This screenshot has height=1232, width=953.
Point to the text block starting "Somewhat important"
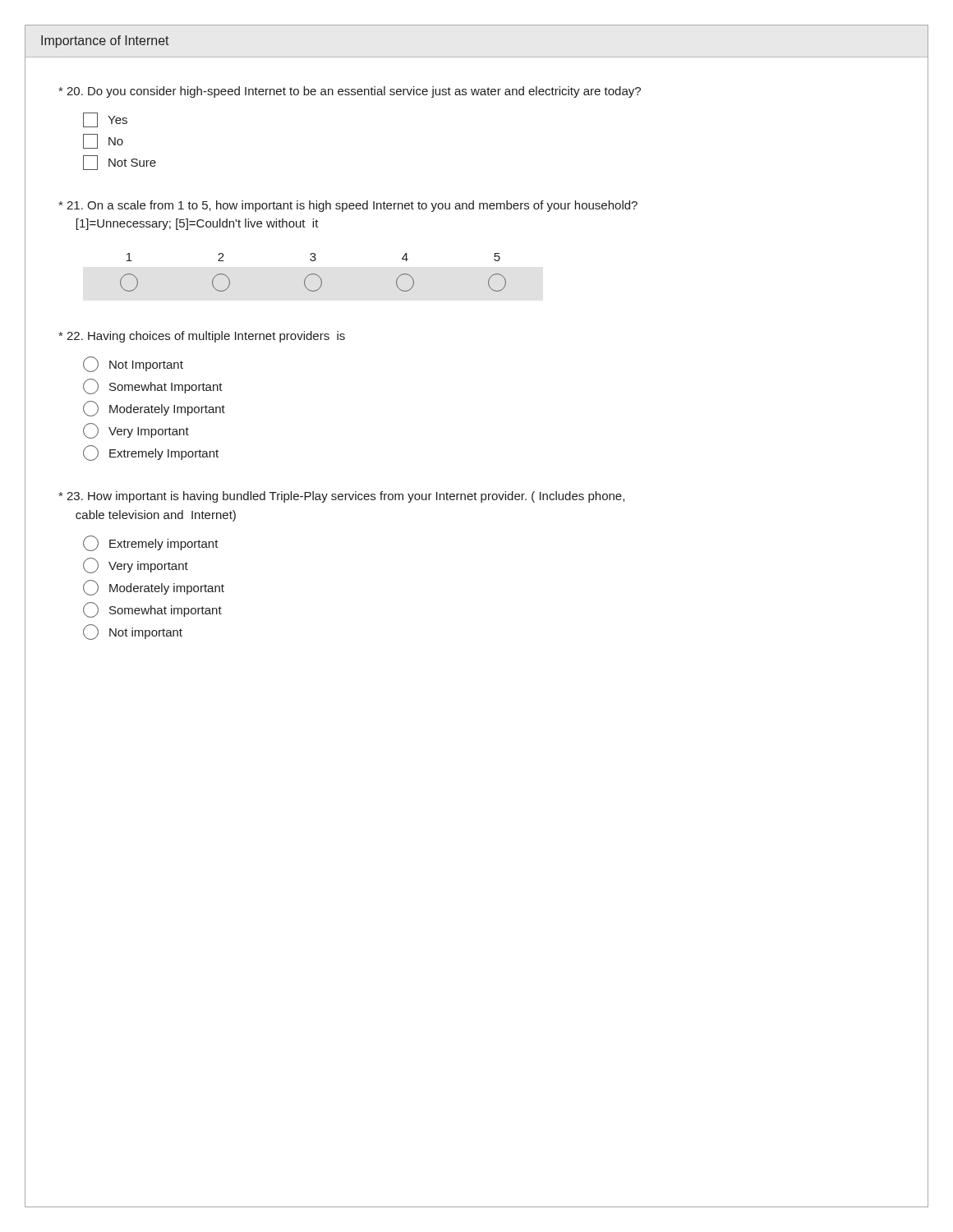tap(152, 610)
